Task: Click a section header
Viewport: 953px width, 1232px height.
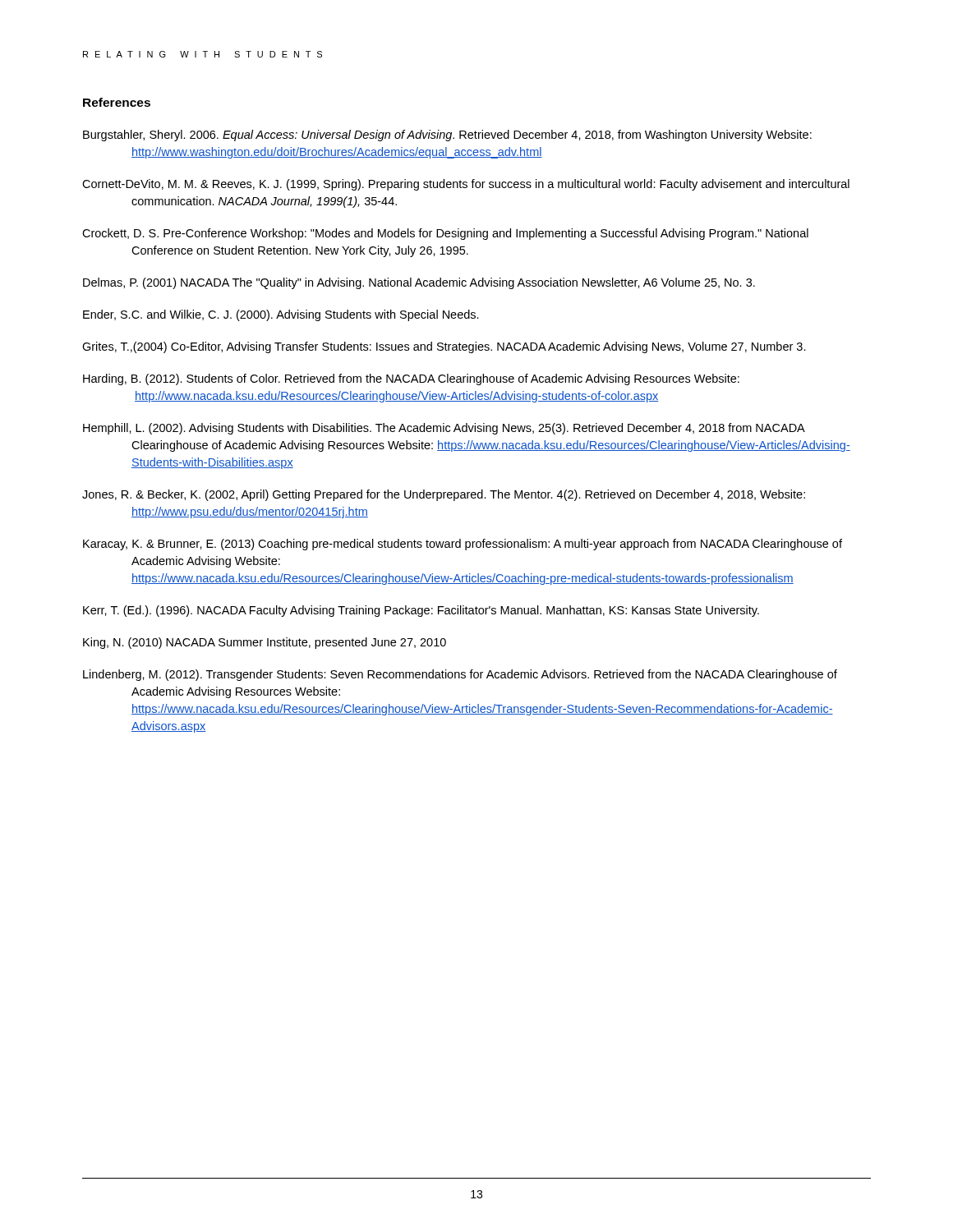Action: point(117,102)
